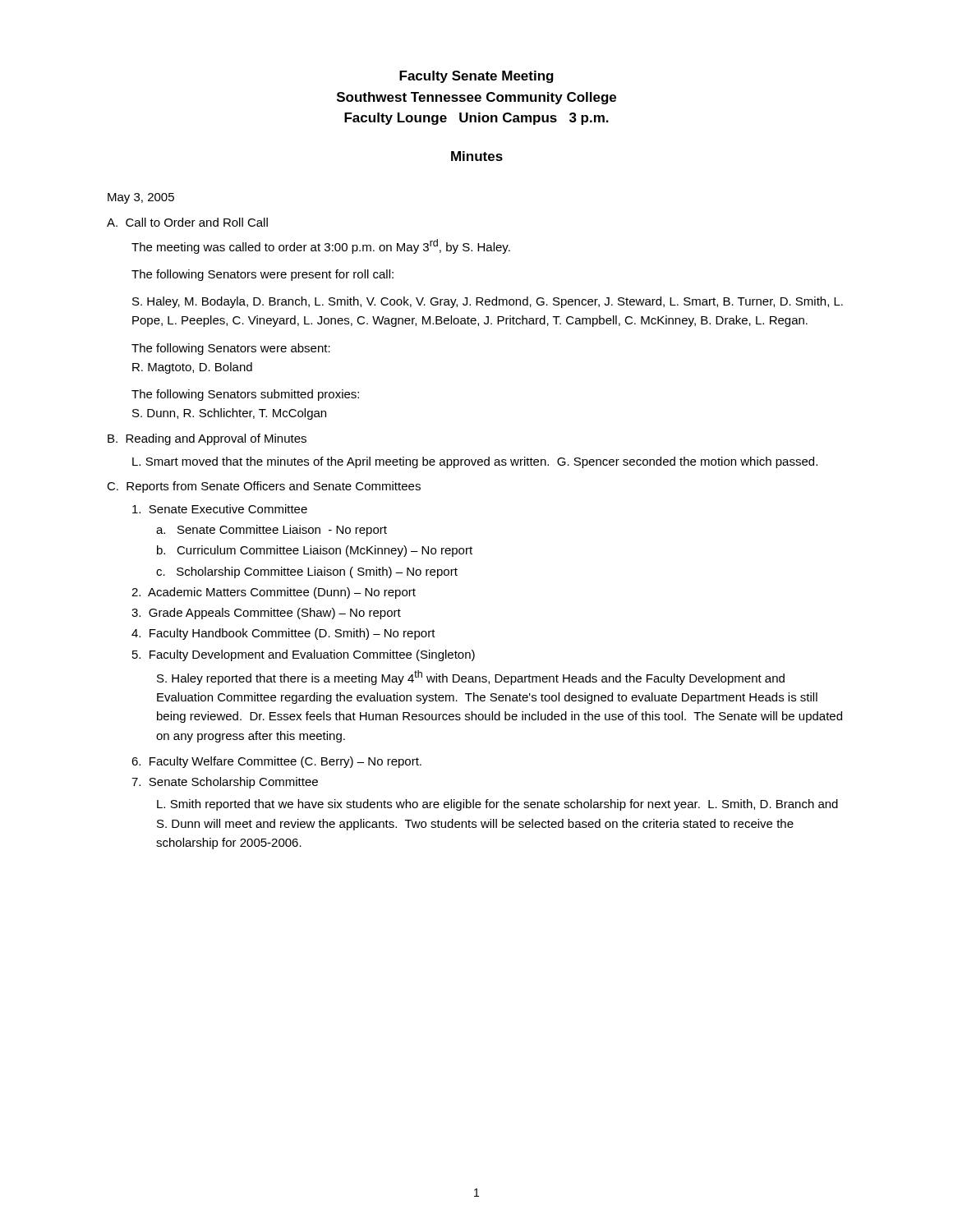Viewport: 953px width, 1232px height.
Task: Point to the text starting "5. Faculty Development and"
Action: point(303,654)
